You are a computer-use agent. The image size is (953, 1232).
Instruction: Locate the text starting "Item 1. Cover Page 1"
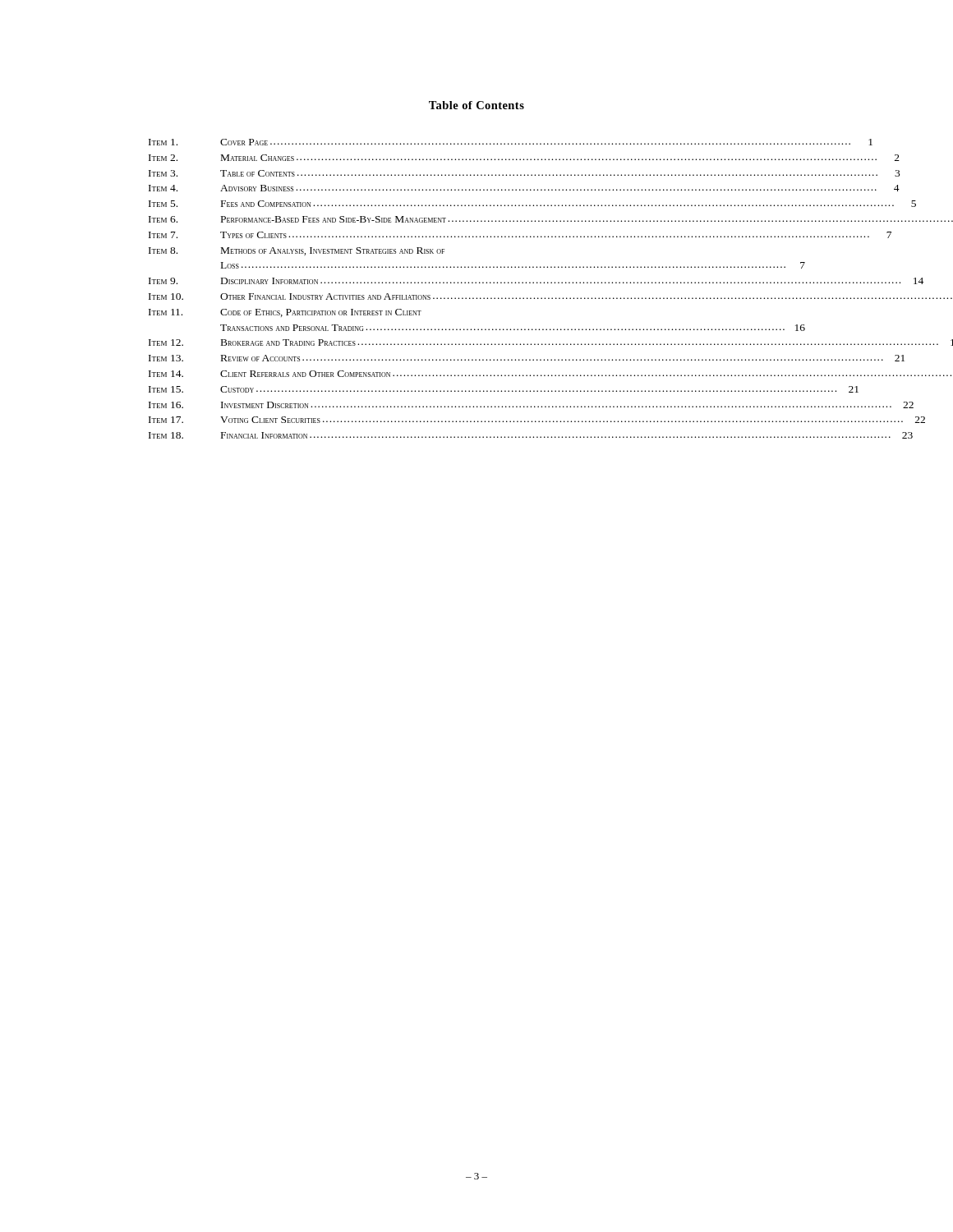click(x=476, y=142)
